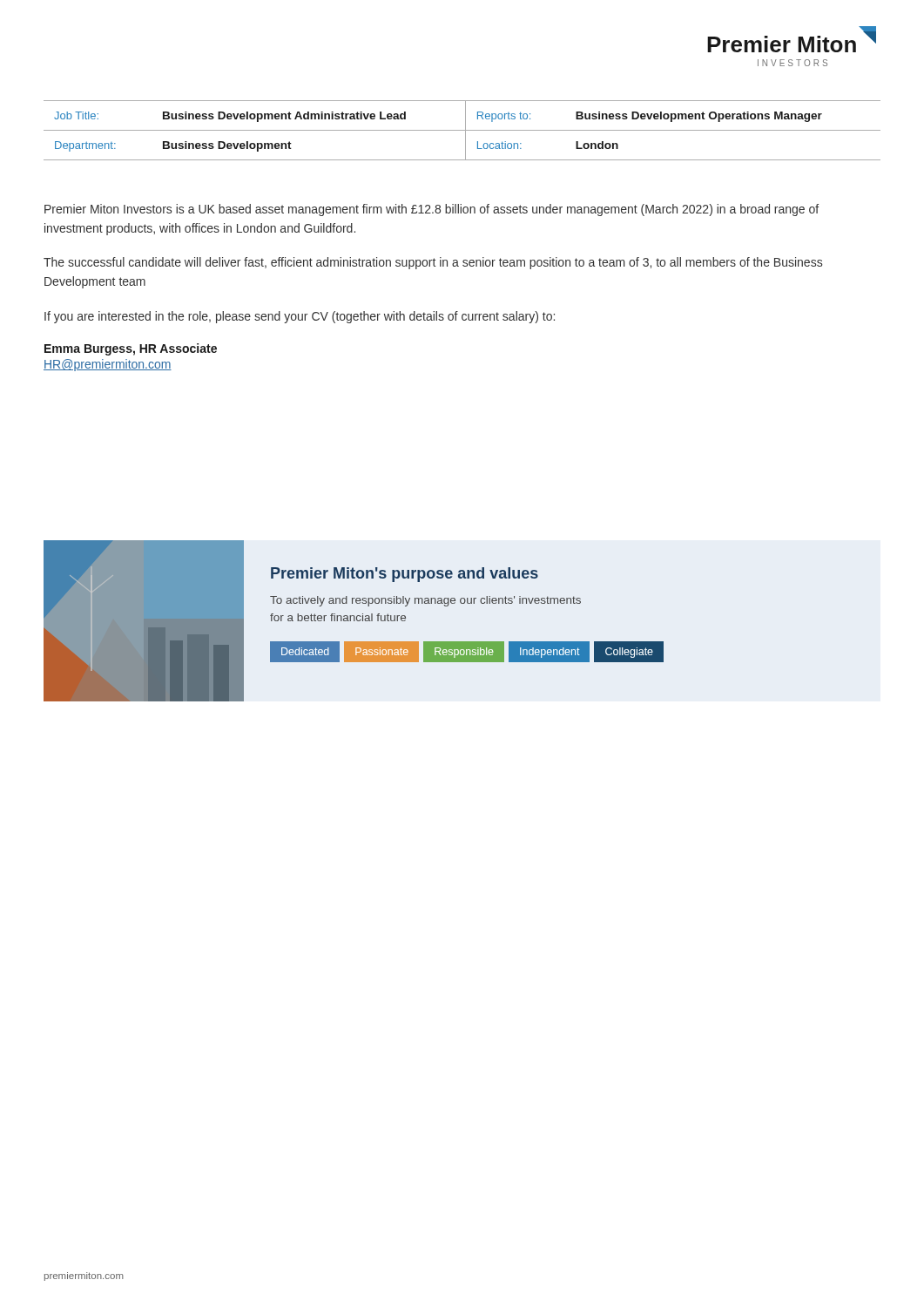Click a table
The height and width of the screenshot is (1307, 924).
462,130
